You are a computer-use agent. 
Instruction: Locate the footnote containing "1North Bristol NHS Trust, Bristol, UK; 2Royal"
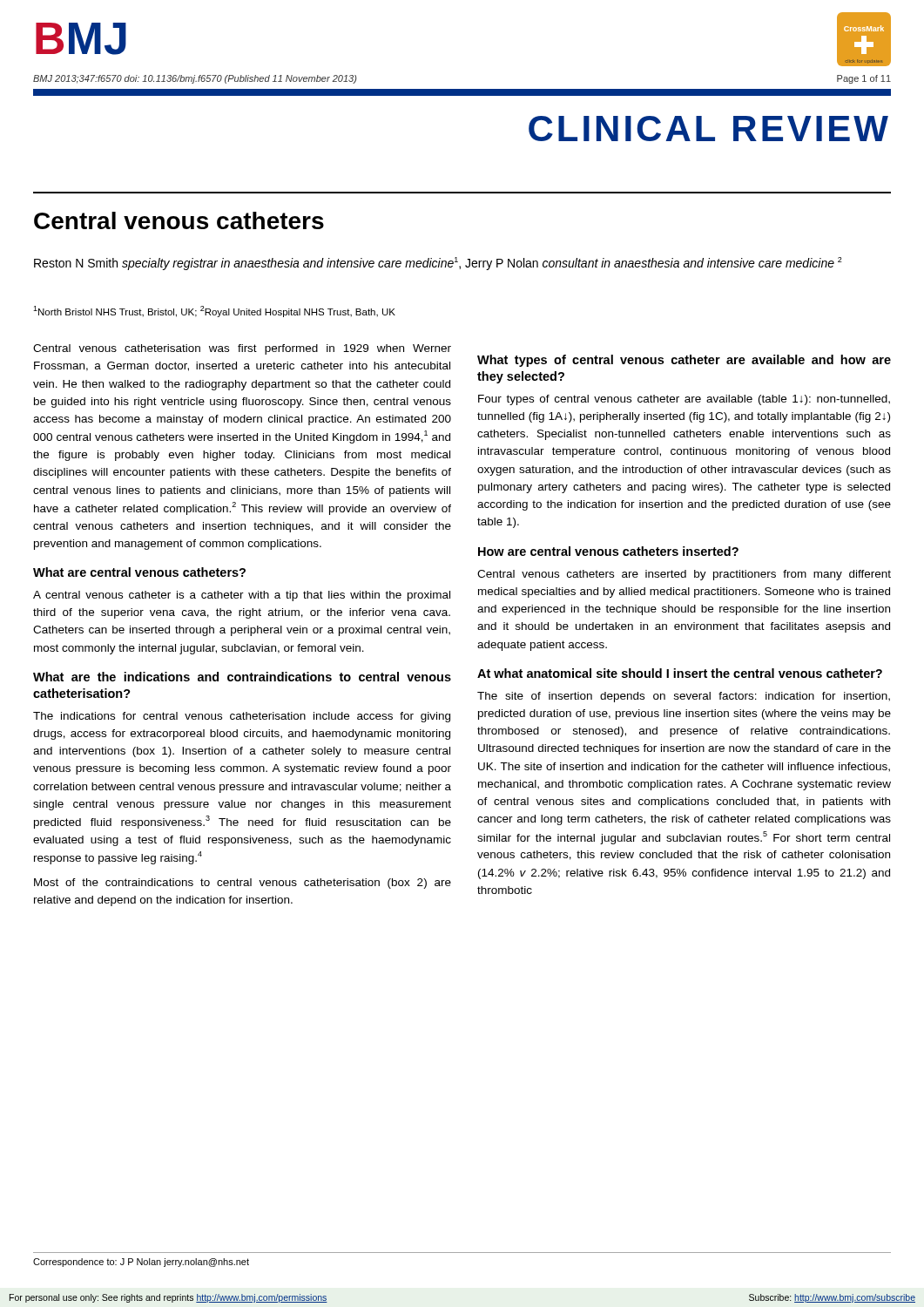click(x=214, y=311)
